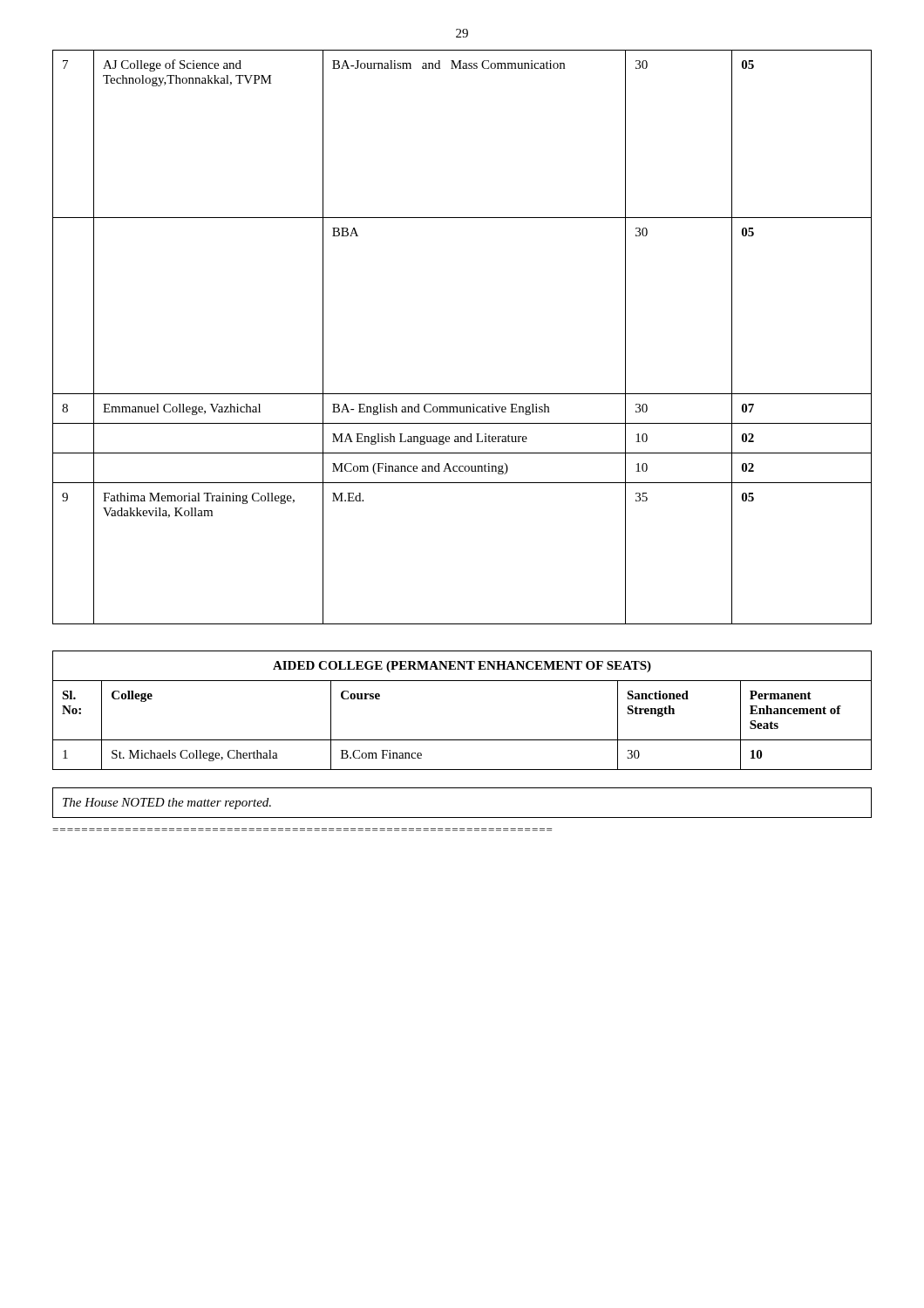Click on the region starting "The House NOTED the matter reported."

point(167,802)
